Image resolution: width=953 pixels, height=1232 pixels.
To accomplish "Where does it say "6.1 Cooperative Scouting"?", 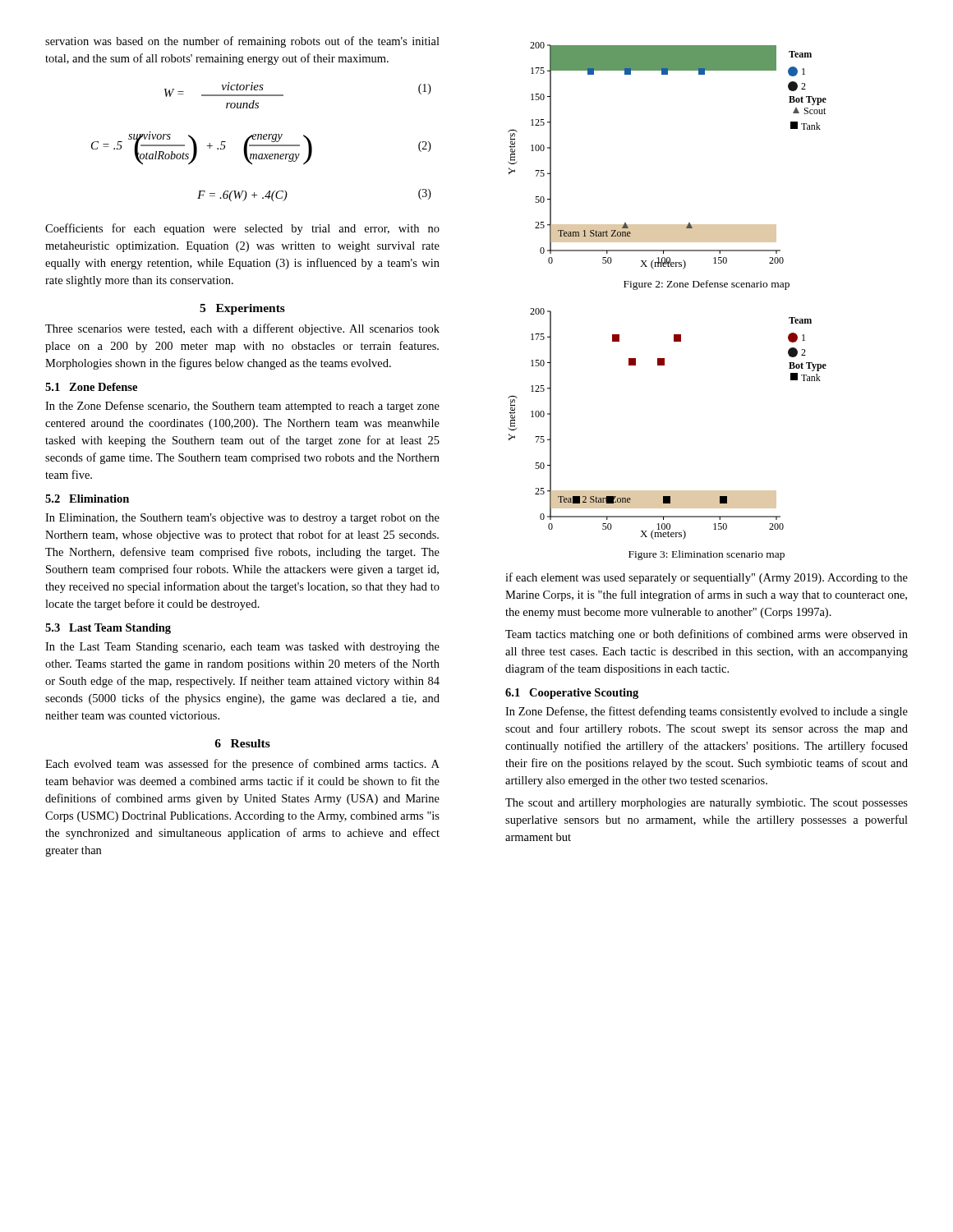I will [x=572, y=692].
